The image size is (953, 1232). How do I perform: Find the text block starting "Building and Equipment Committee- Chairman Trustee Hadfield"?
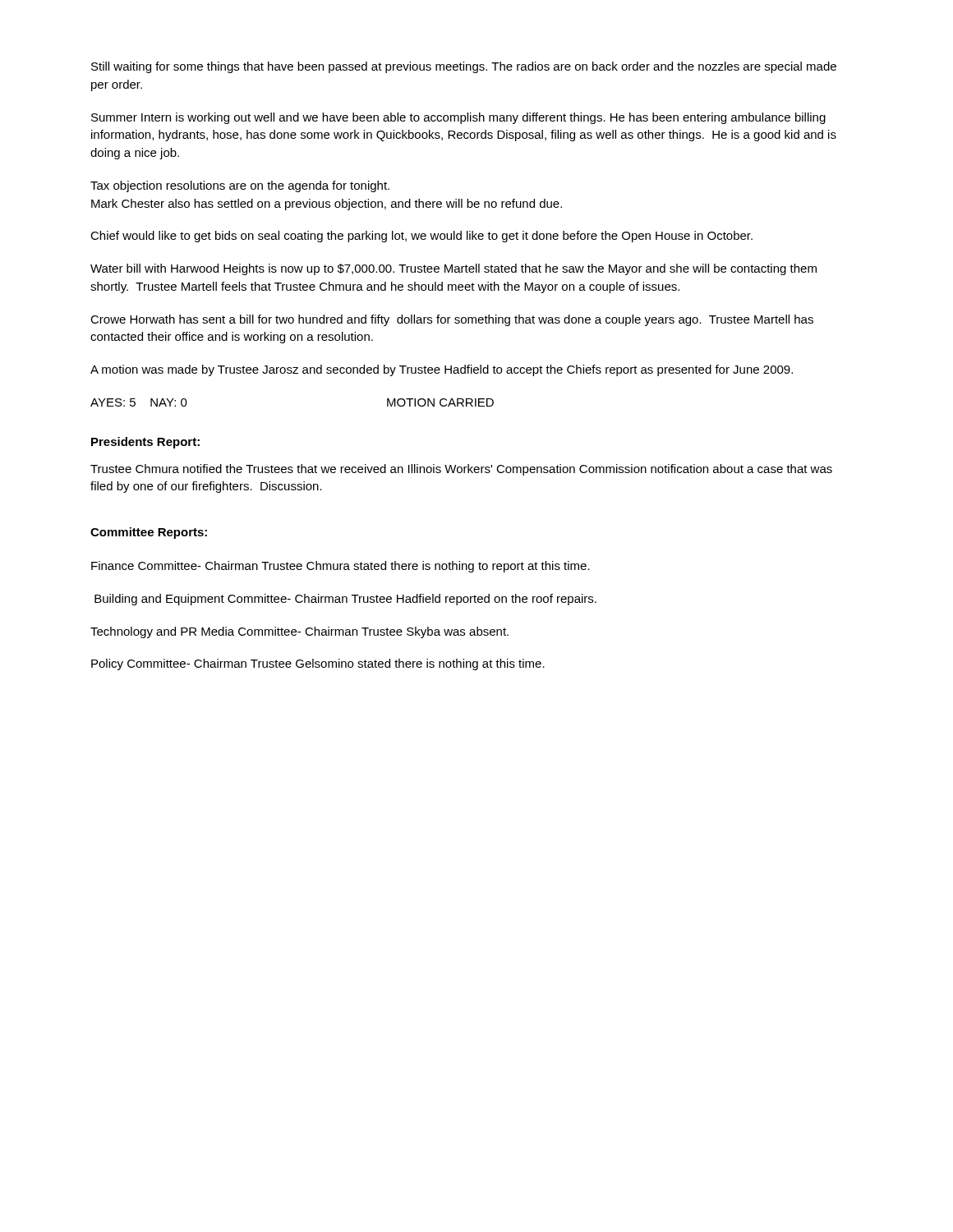click(344, 598)
